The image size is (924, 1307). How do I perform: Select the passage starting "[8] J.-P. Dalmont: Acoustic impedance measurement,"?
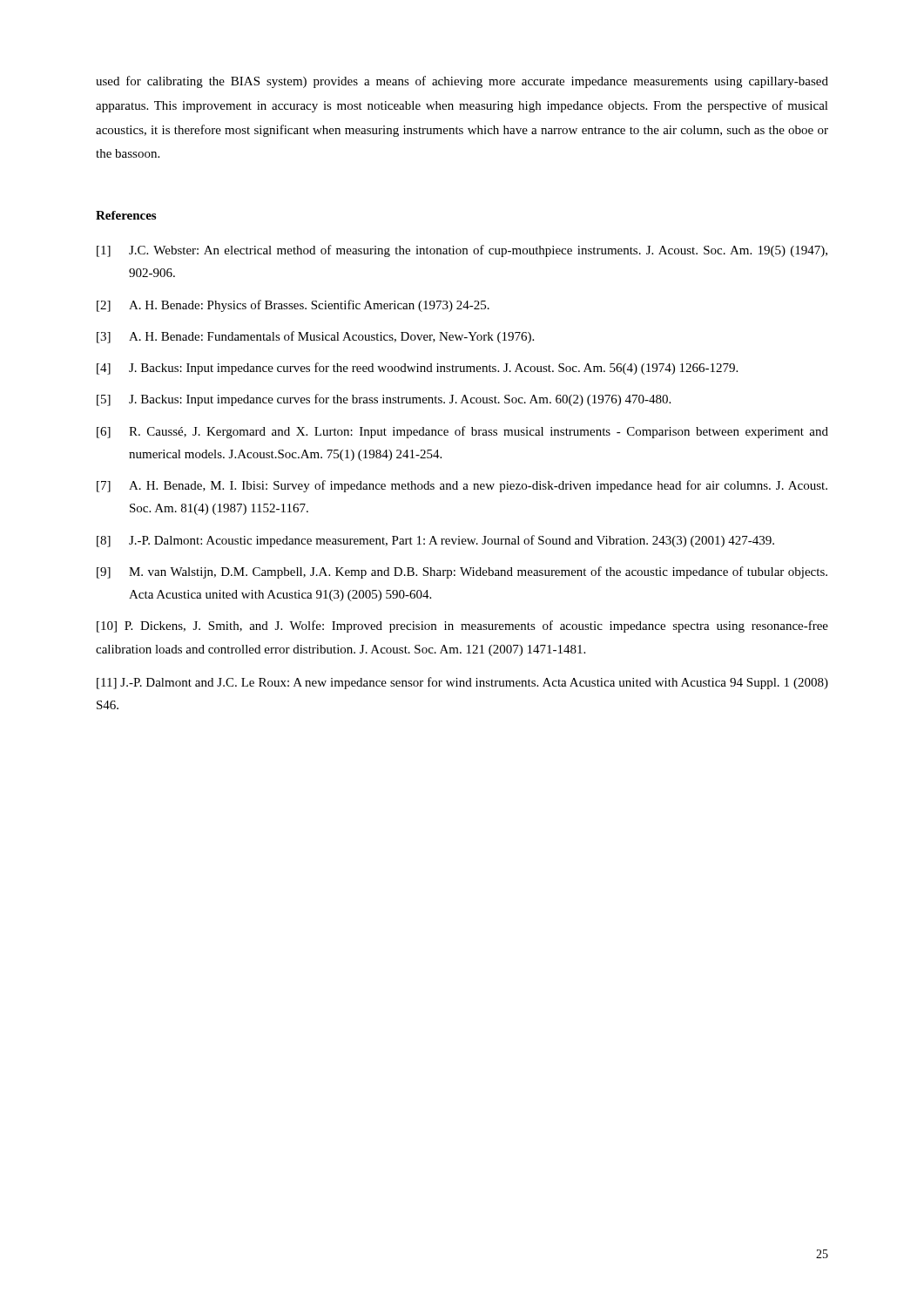[462, 540]
